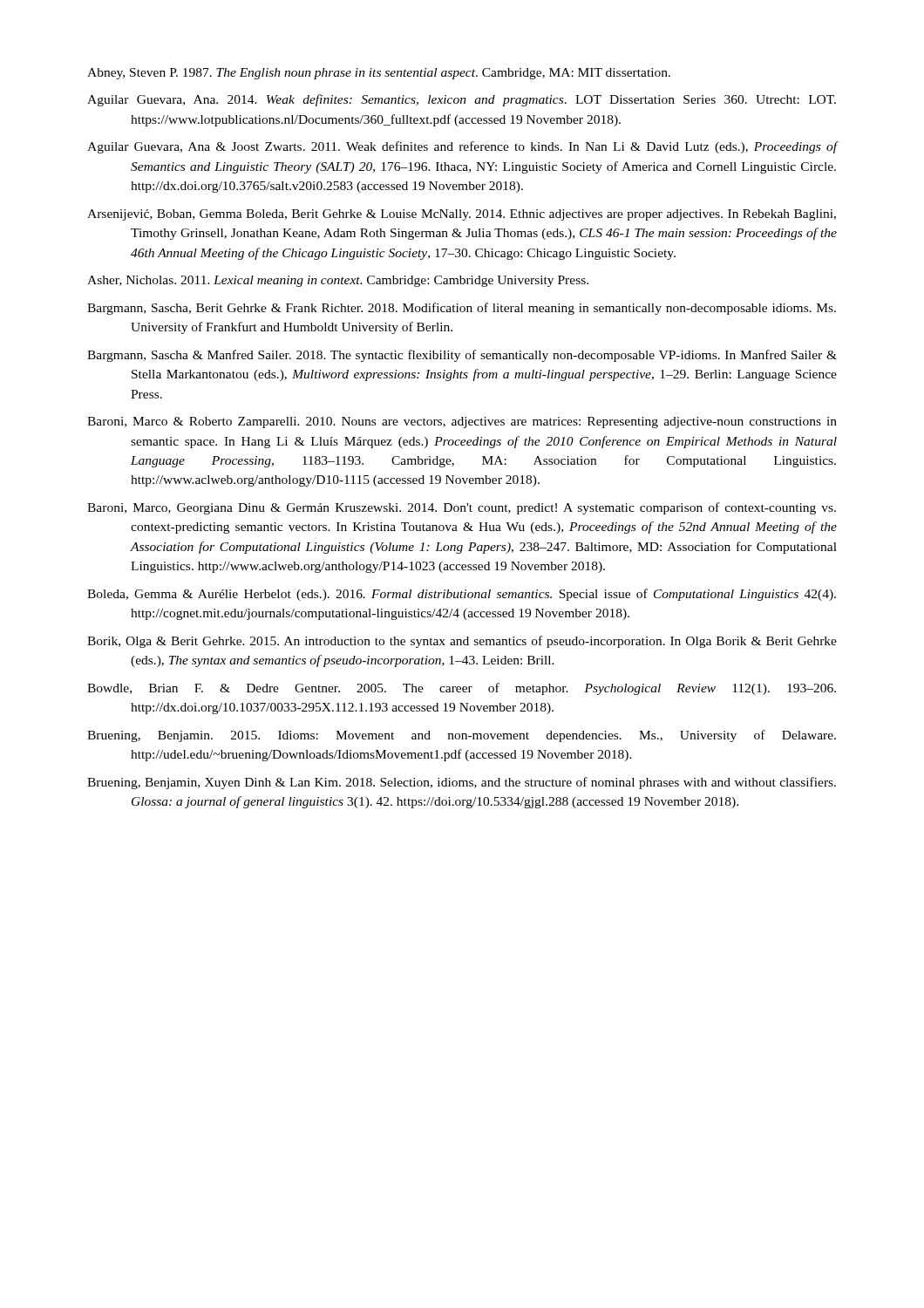Find the block starting "Asher, Nicholas. 2011. Lexical meaning in context."
924x1308 pixels.
338,280
